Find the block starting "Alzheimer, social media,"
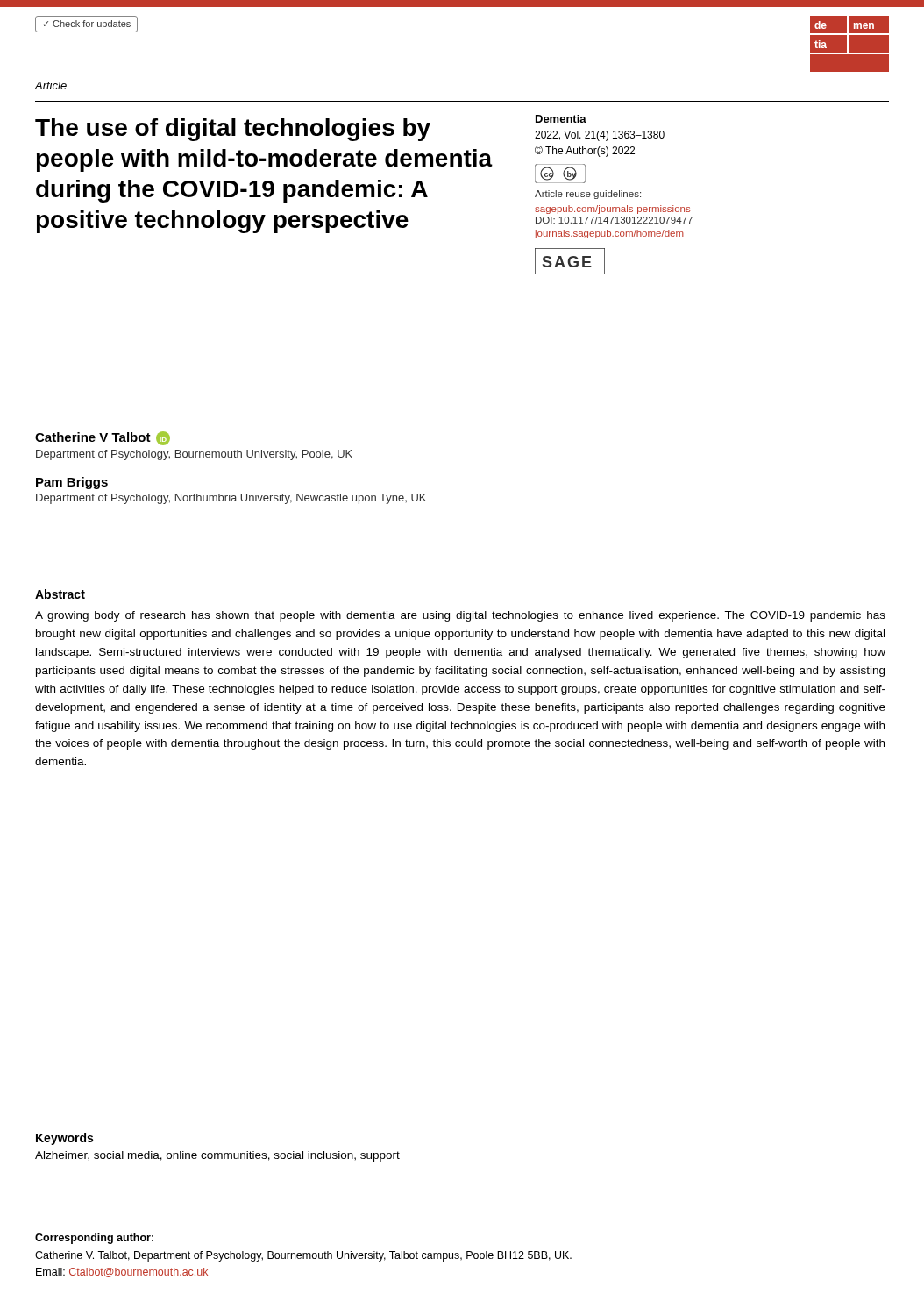The height and width of the screenshot is (1315, 924). [x=217, y=1155]
